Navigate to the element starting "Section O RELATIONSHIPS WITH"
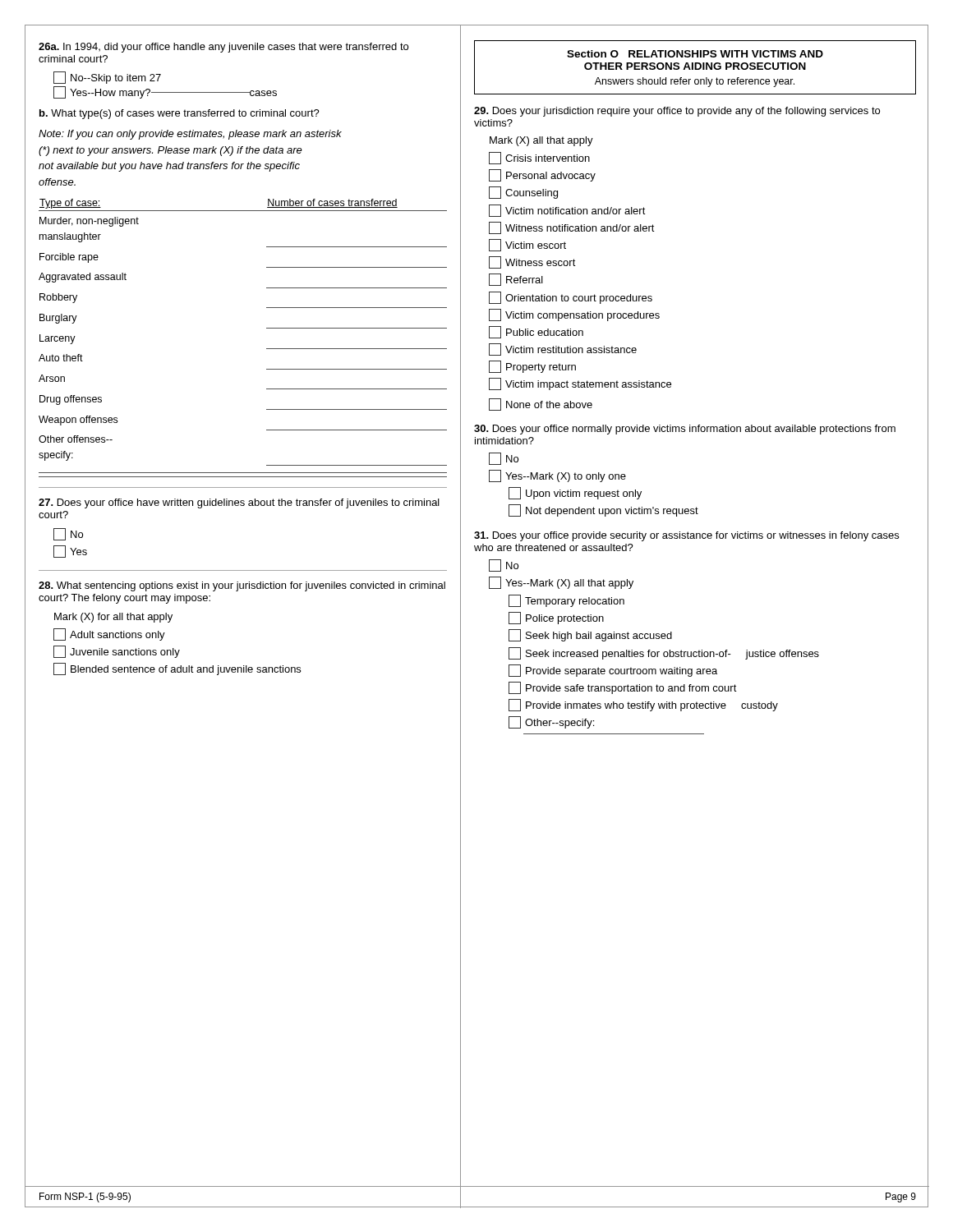Viewport: 953px width, 1232px height. pyautogui.click(x=695, y=67)
